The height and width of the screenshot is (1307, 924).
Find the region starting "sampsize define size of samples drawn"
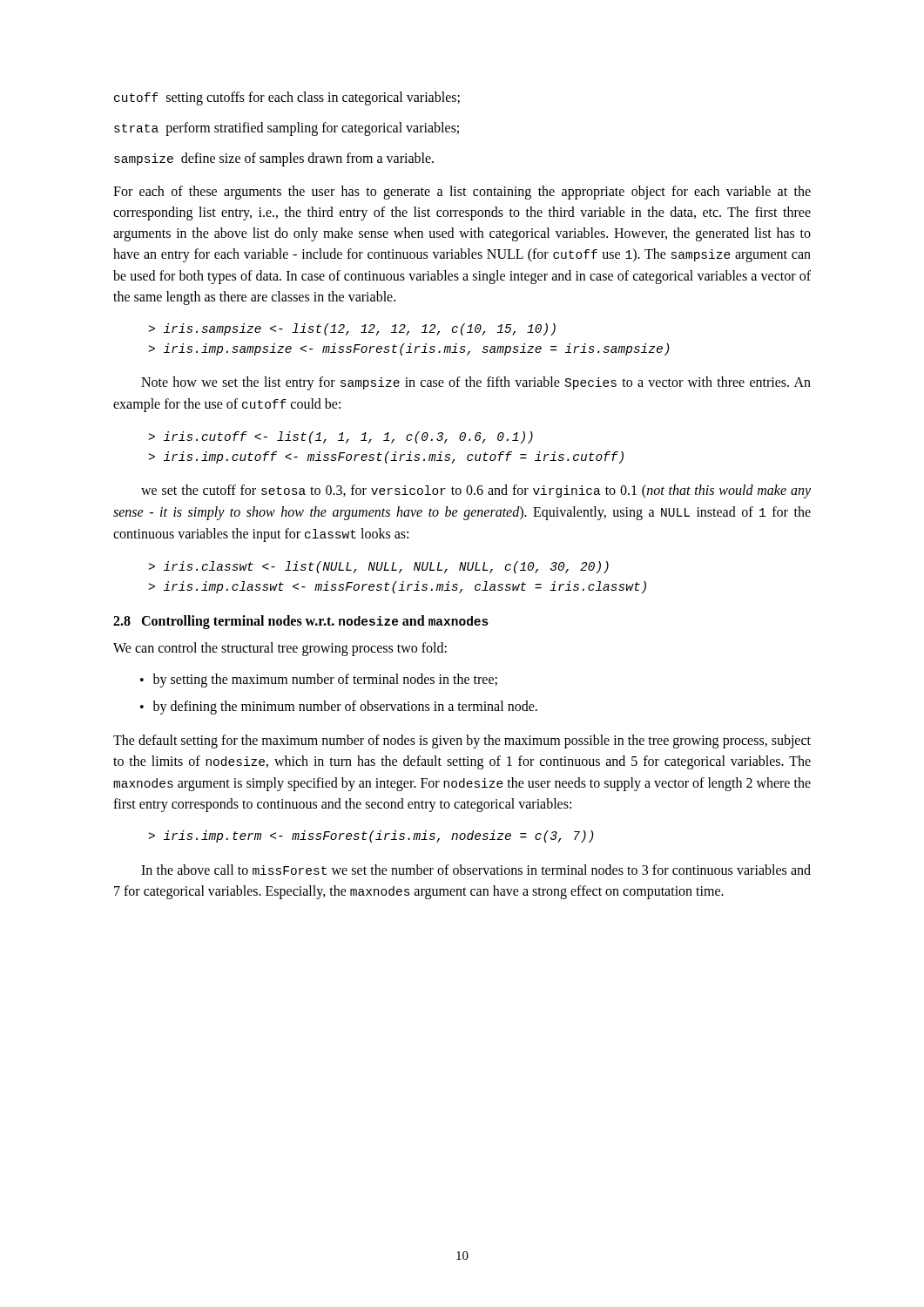point(274,158)
